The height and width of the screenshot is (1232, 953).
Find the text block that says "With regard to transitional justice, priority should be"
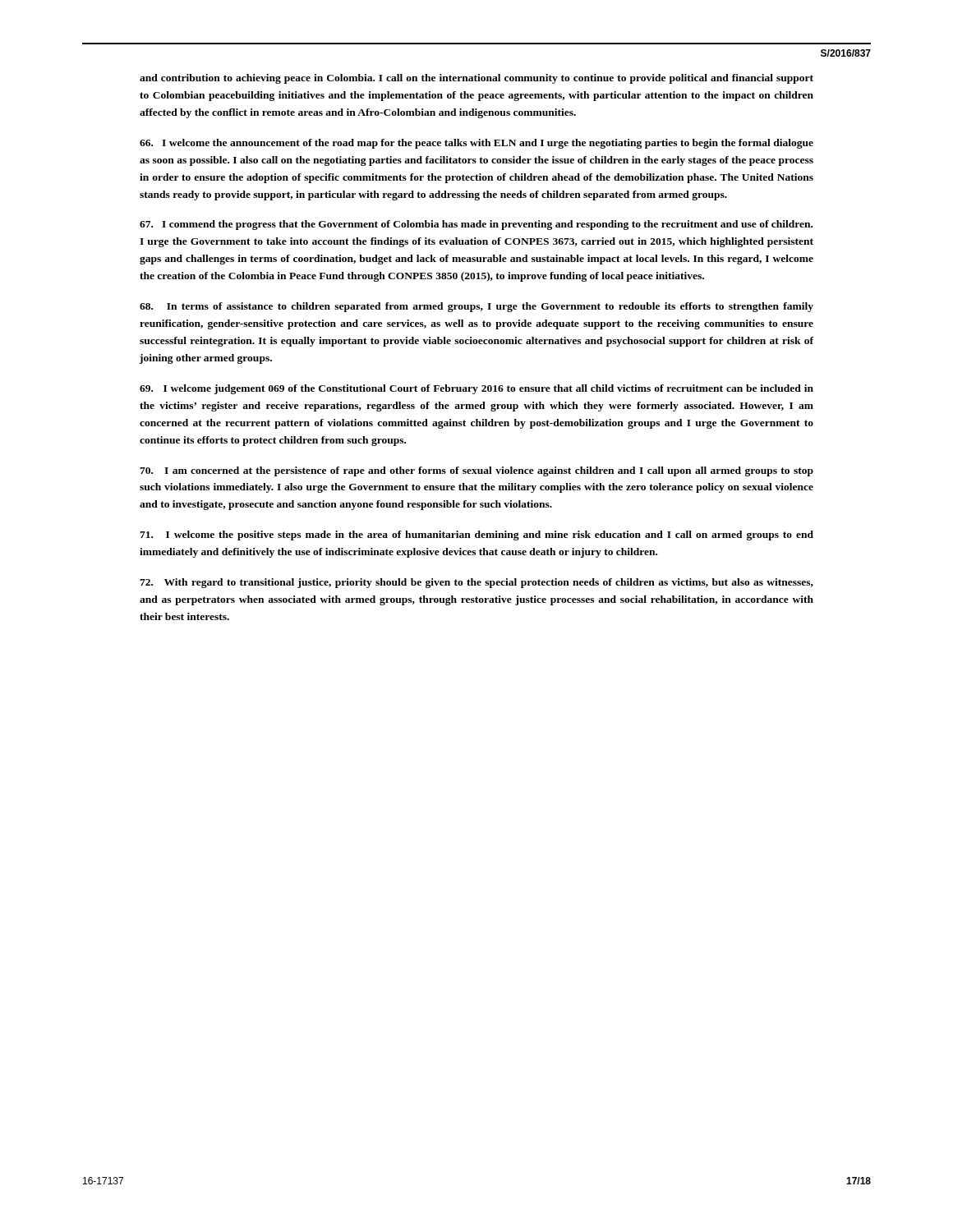(476, 599)
